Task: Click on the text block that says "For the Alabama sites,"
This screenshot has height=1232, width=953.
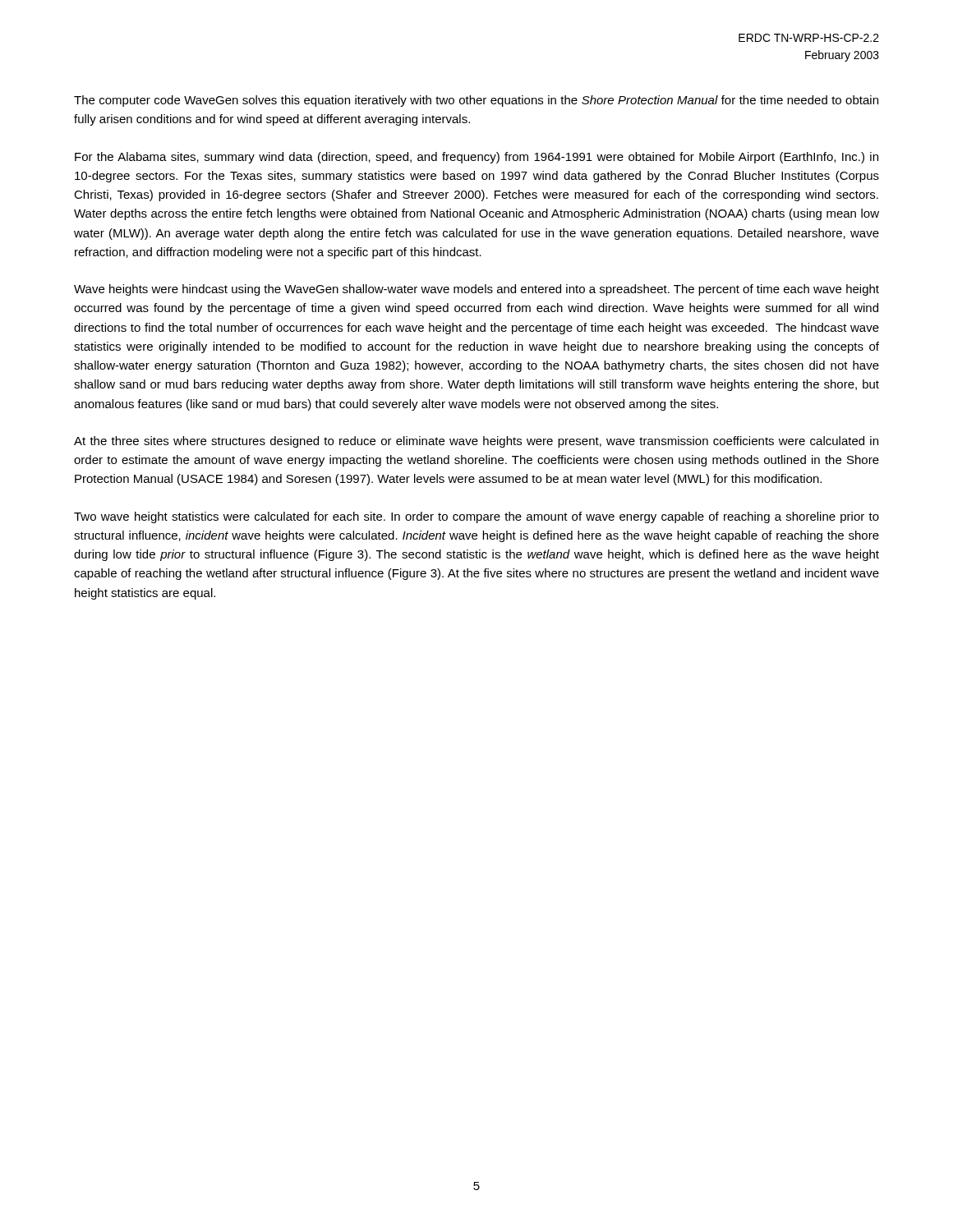Action: pyautogui.click(x=476, y=204)
